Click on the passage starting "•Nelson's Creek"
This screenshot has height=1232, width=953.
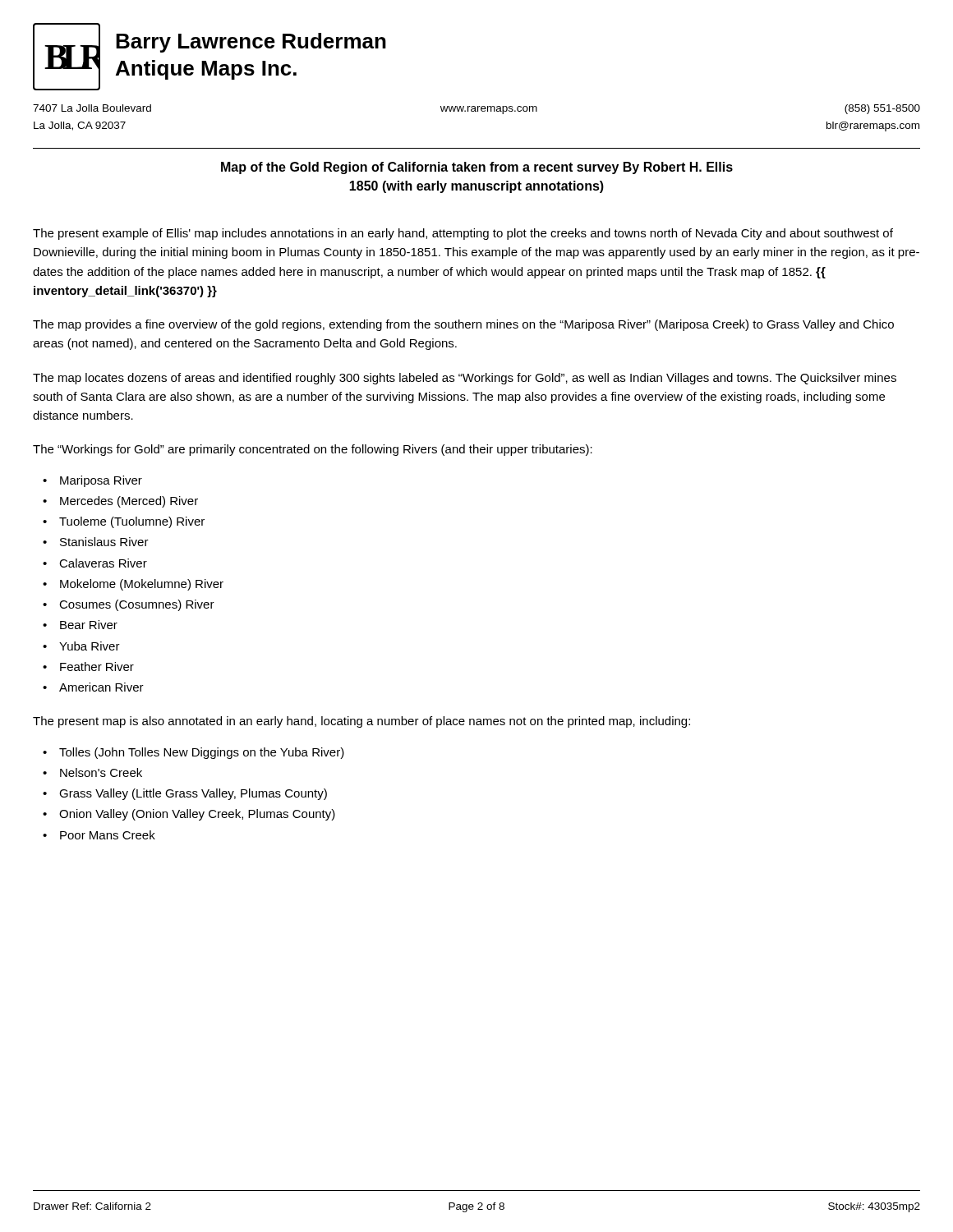click(x=93, y=772)
